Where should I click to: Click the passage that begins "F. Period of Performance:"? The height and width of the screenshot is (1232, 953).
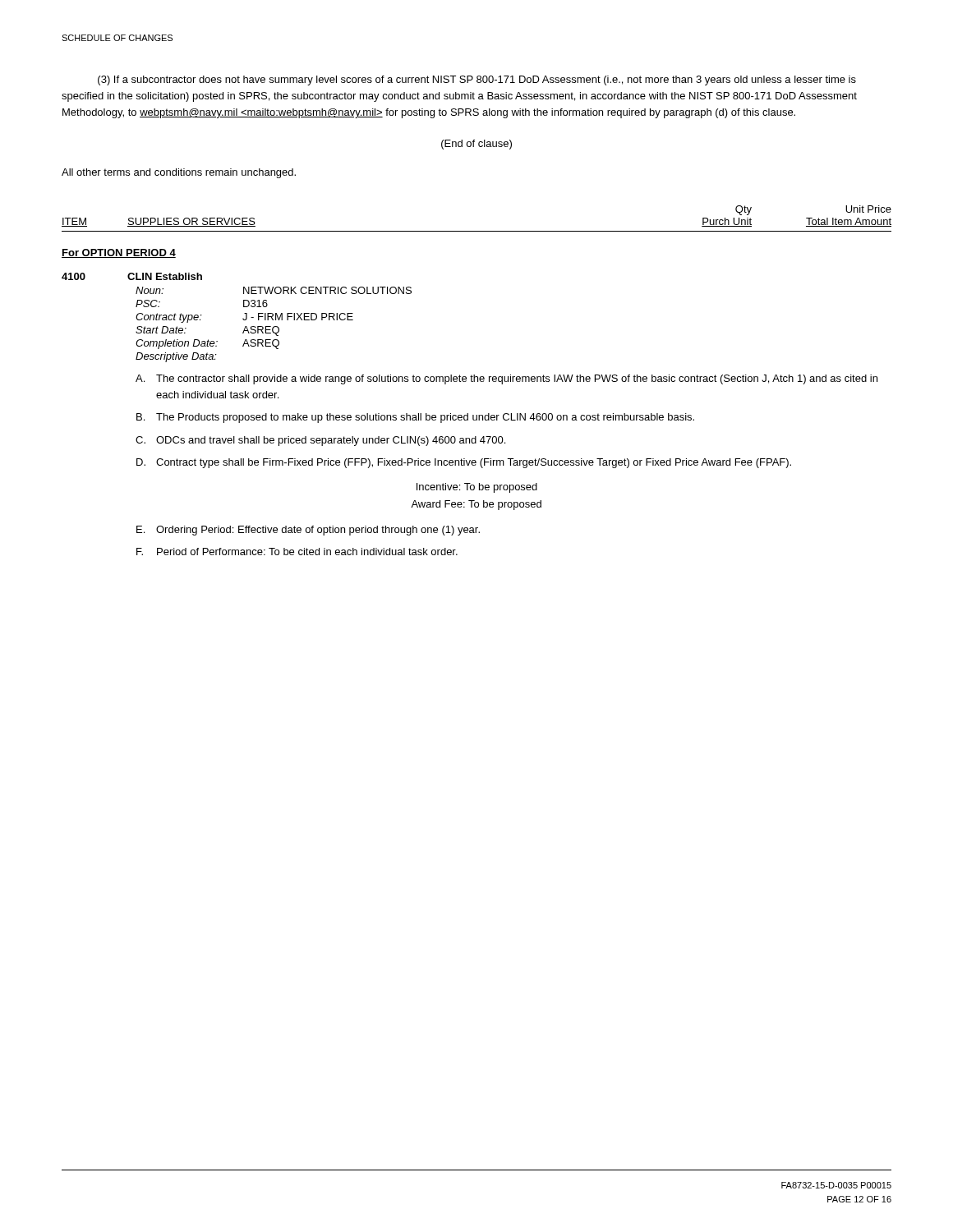click(x=297, y=552)
